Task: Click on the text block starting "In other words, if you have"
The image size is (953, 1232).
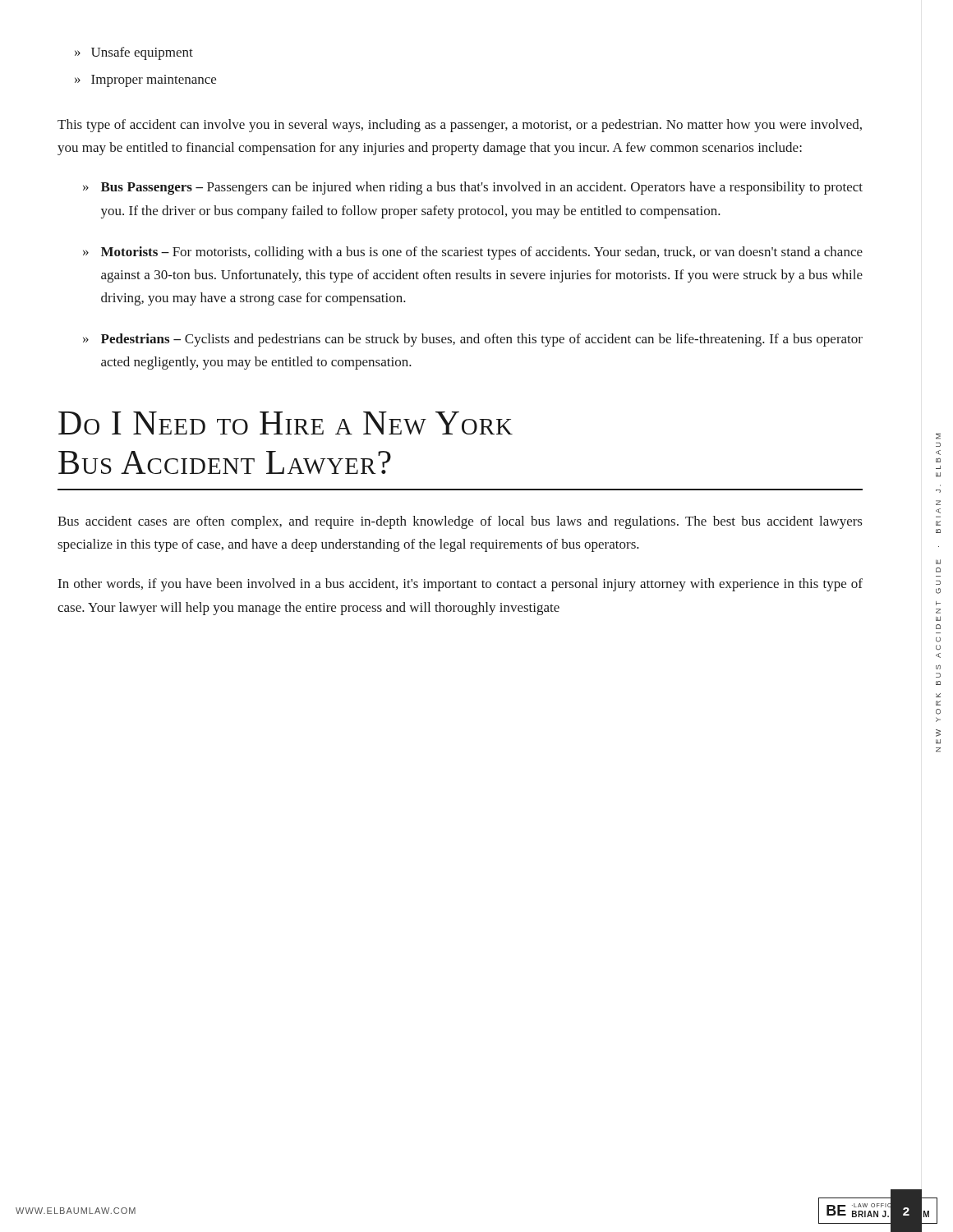Action: tap(460, 595)
